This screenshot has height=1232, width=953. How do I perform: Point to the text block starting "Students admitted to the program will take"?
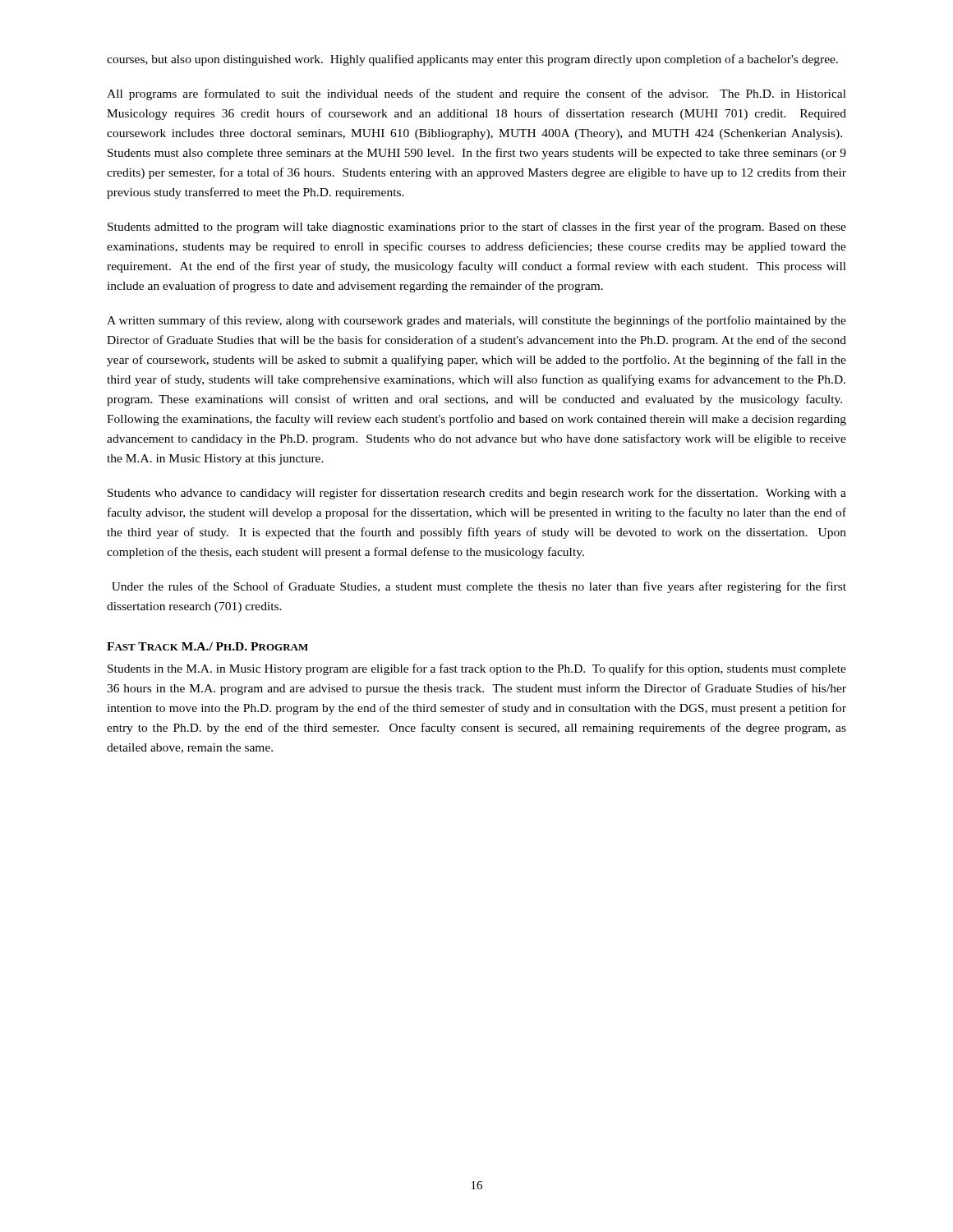(x=476, y=256)
